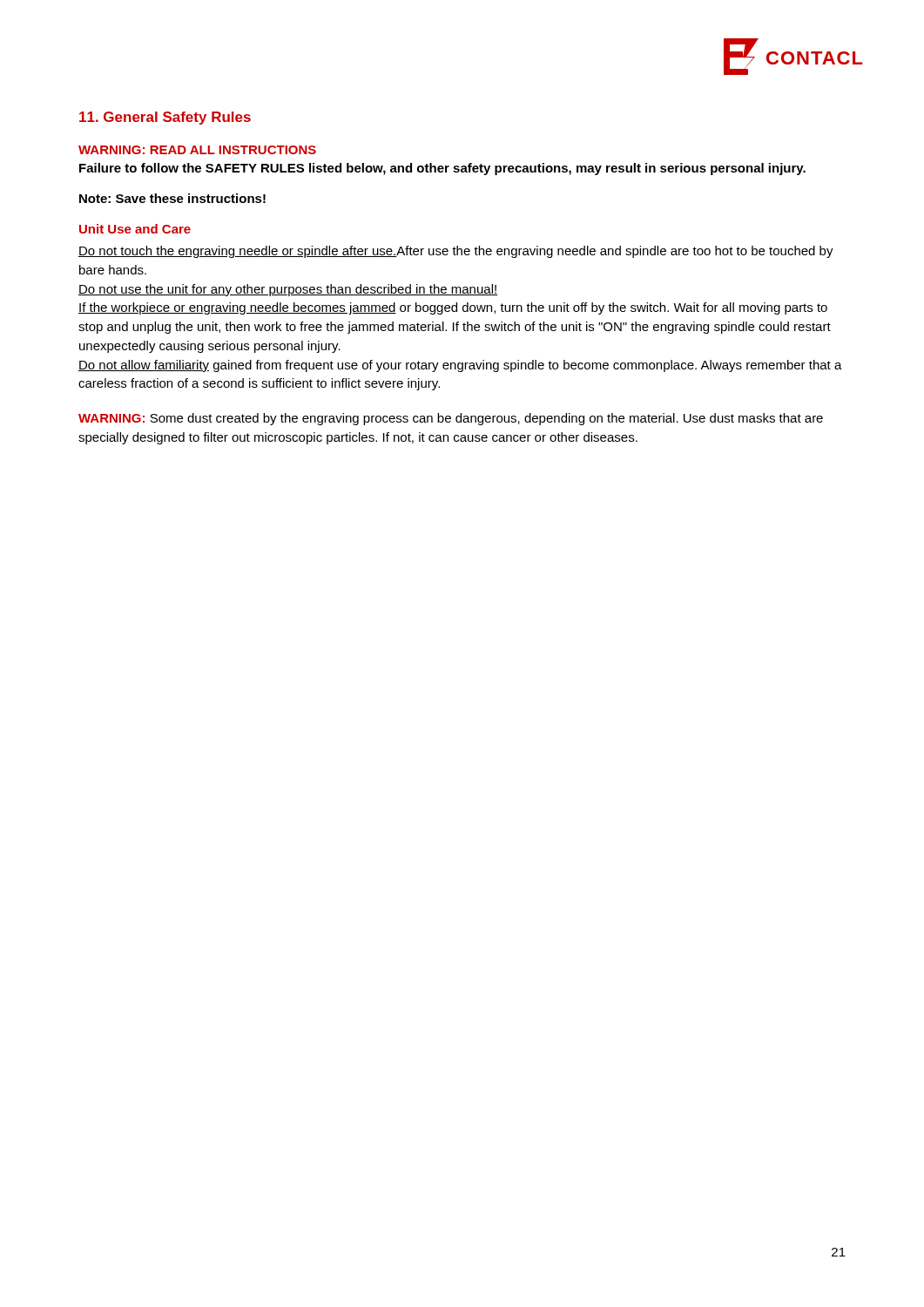Click on the passage starting "Failure to follow the"

tap(442, 168)
